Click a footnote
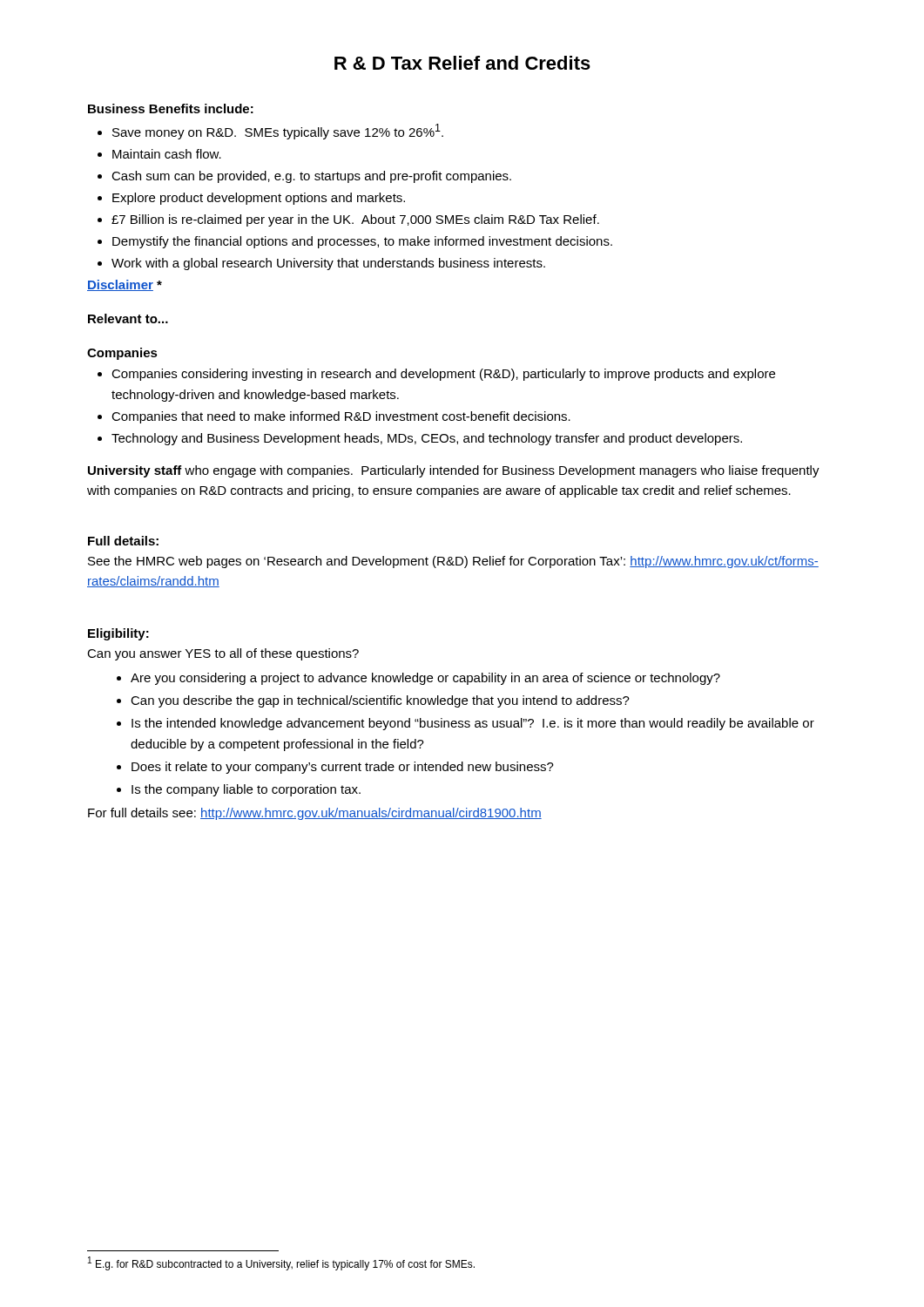This screenshot has height=1307, width=924. point(462,1261)
